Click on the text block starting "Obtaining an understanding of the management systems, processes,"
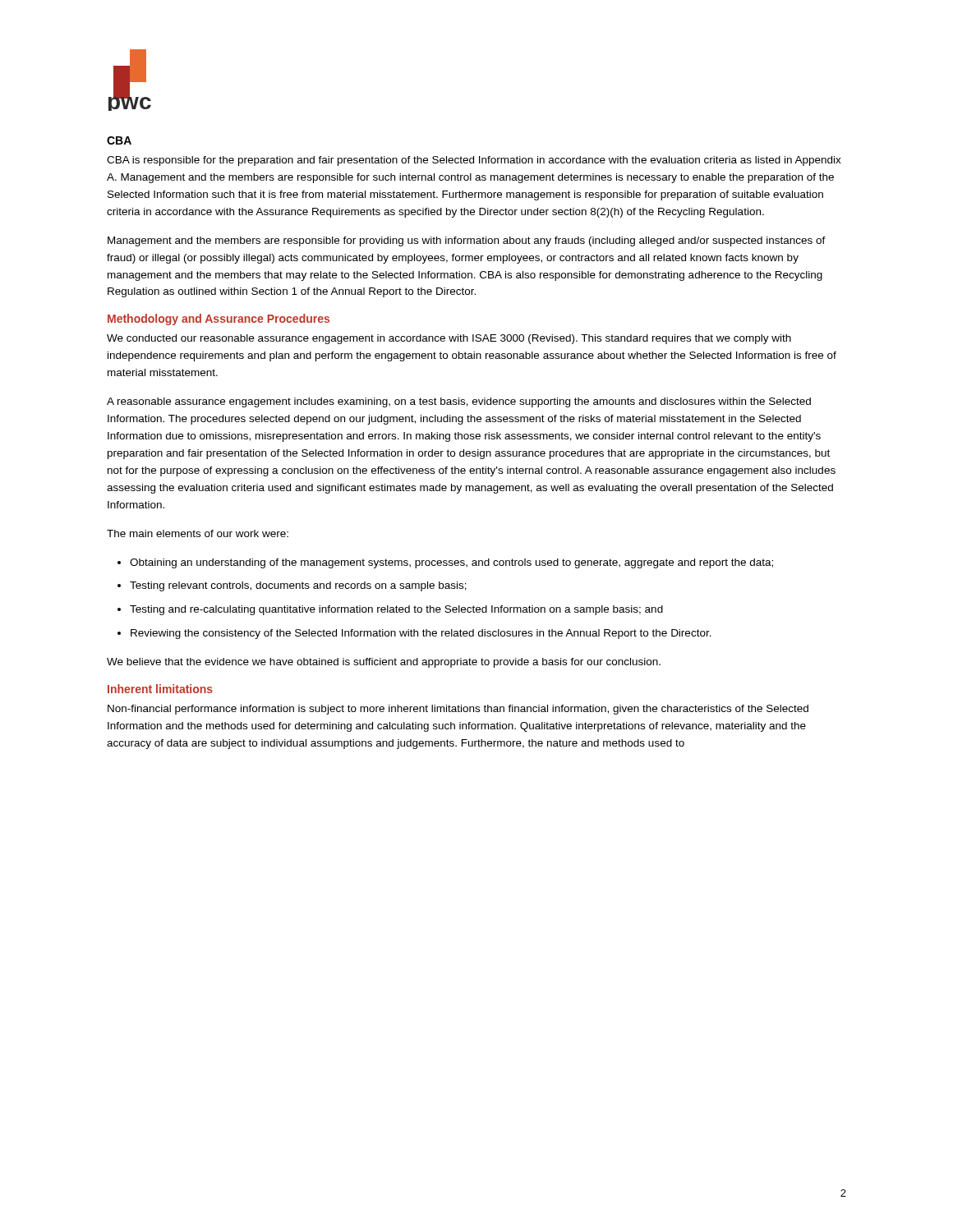The height and width of the screenshot is (1232, 953). (x=488, y=563)
